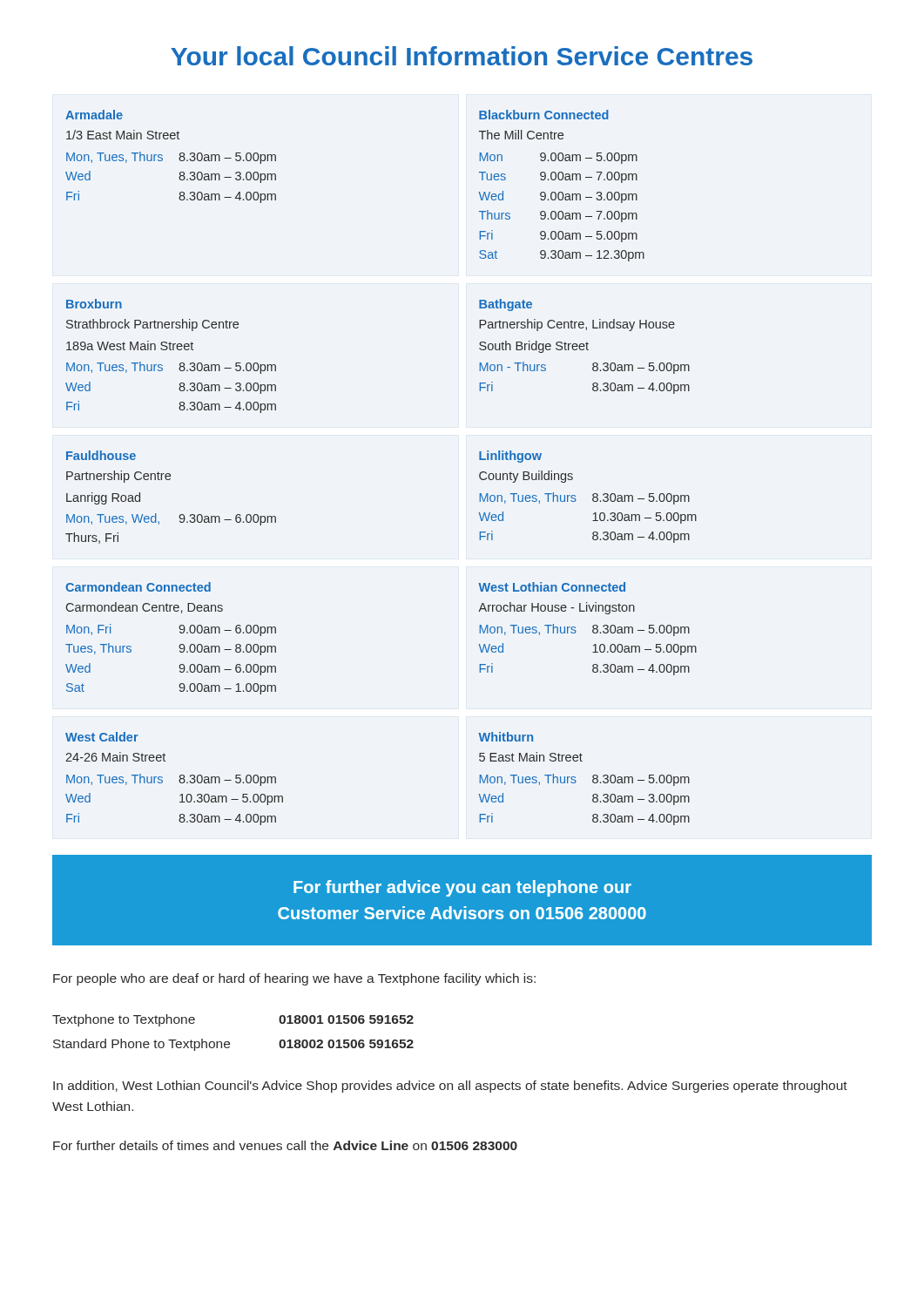Screen dimensions: 1307x924
Task: Locate the text starting "For people who are"
Action: click(x=462, y=979)
